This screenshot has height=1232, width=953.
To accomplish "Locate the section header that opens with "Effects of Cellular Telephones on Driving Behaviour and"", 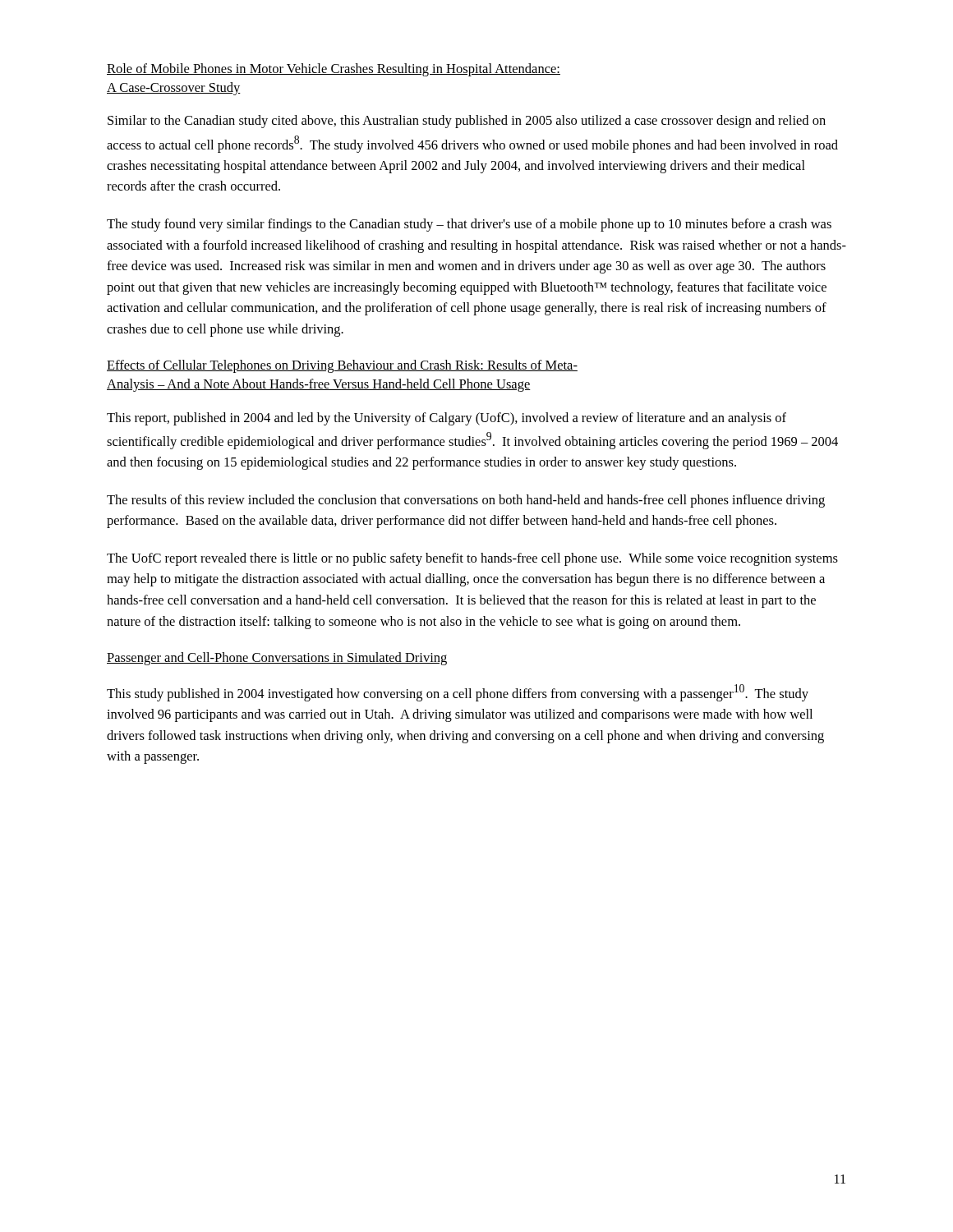I will [x=342, y=375].
